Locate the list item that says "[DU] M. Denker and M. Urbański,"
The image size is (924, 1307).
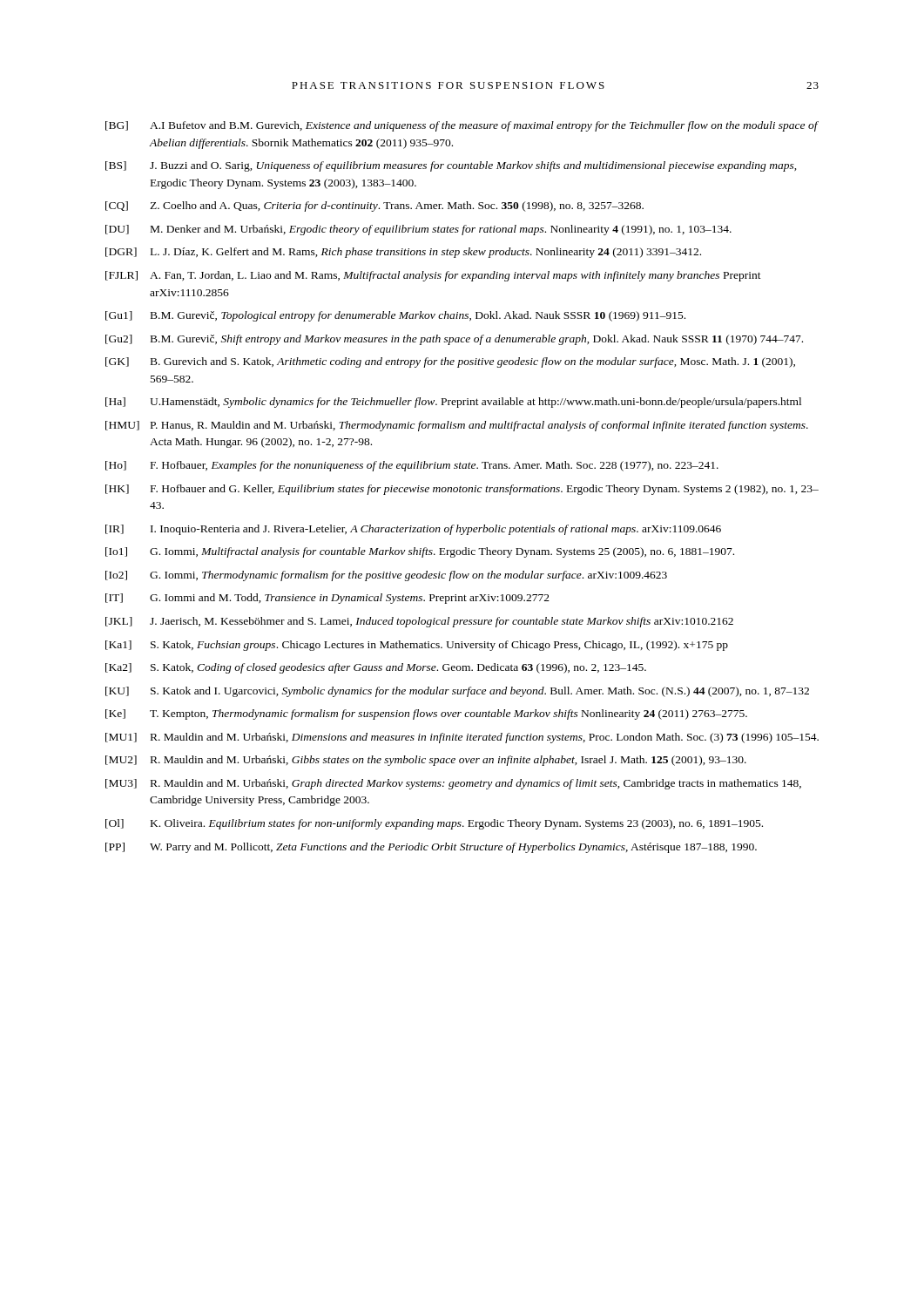tap(462, 229)
